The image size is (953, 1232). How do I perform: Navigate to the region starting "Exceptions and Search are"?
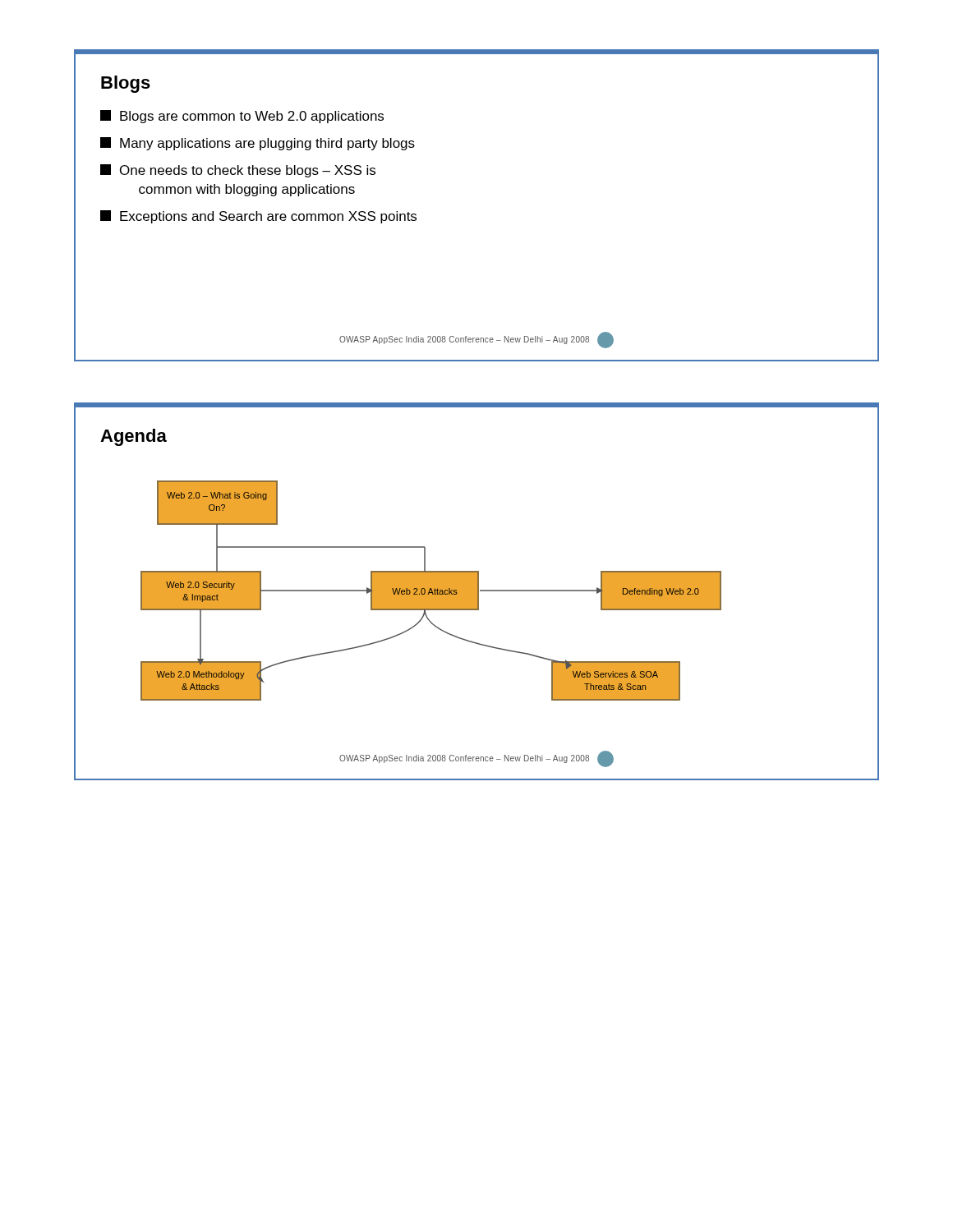[x=259, y=217]
